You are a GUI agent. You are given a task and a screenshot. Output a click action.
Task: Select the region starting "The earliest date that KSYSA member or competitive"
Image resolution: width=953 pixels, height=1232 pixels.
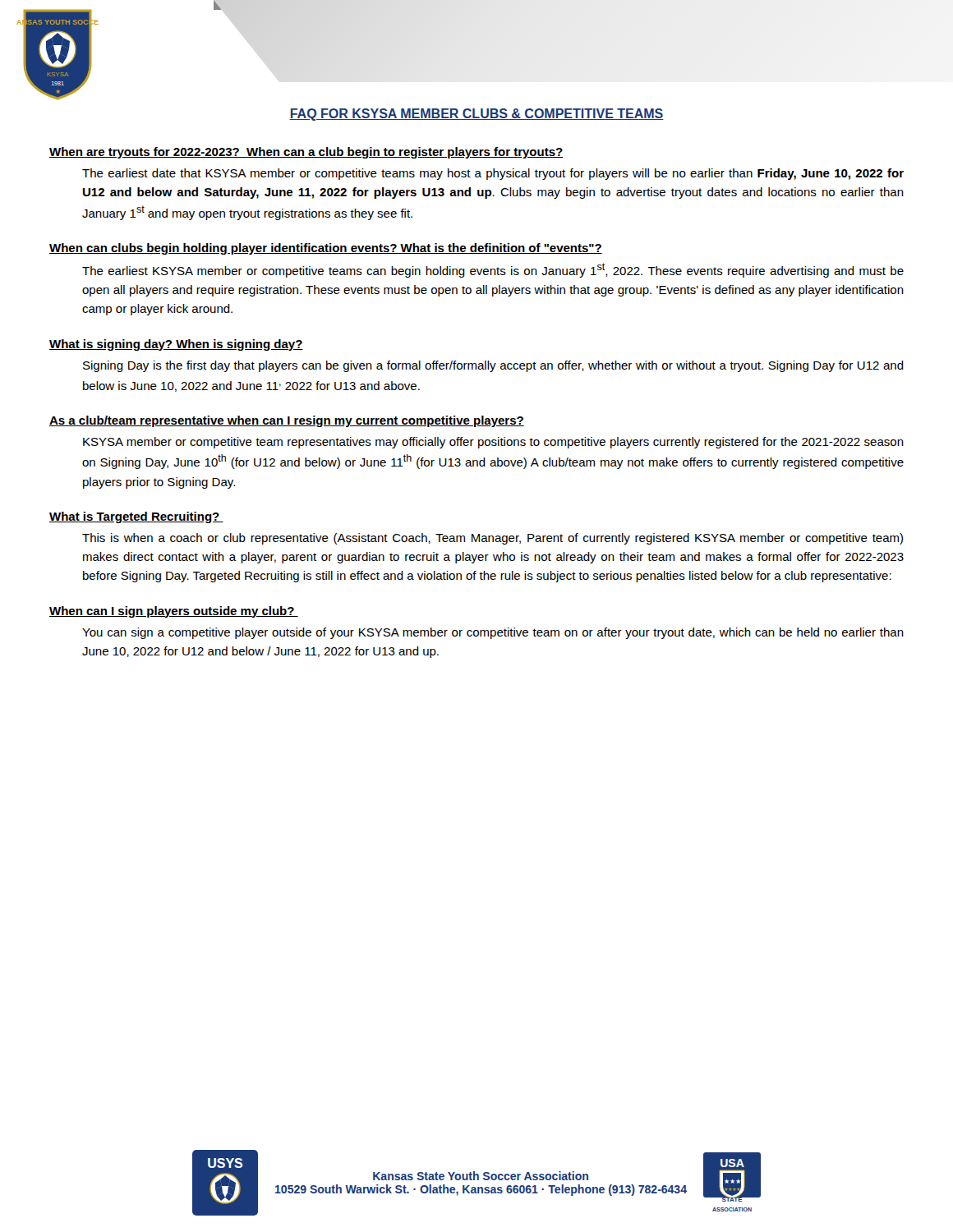pos(493,193)
